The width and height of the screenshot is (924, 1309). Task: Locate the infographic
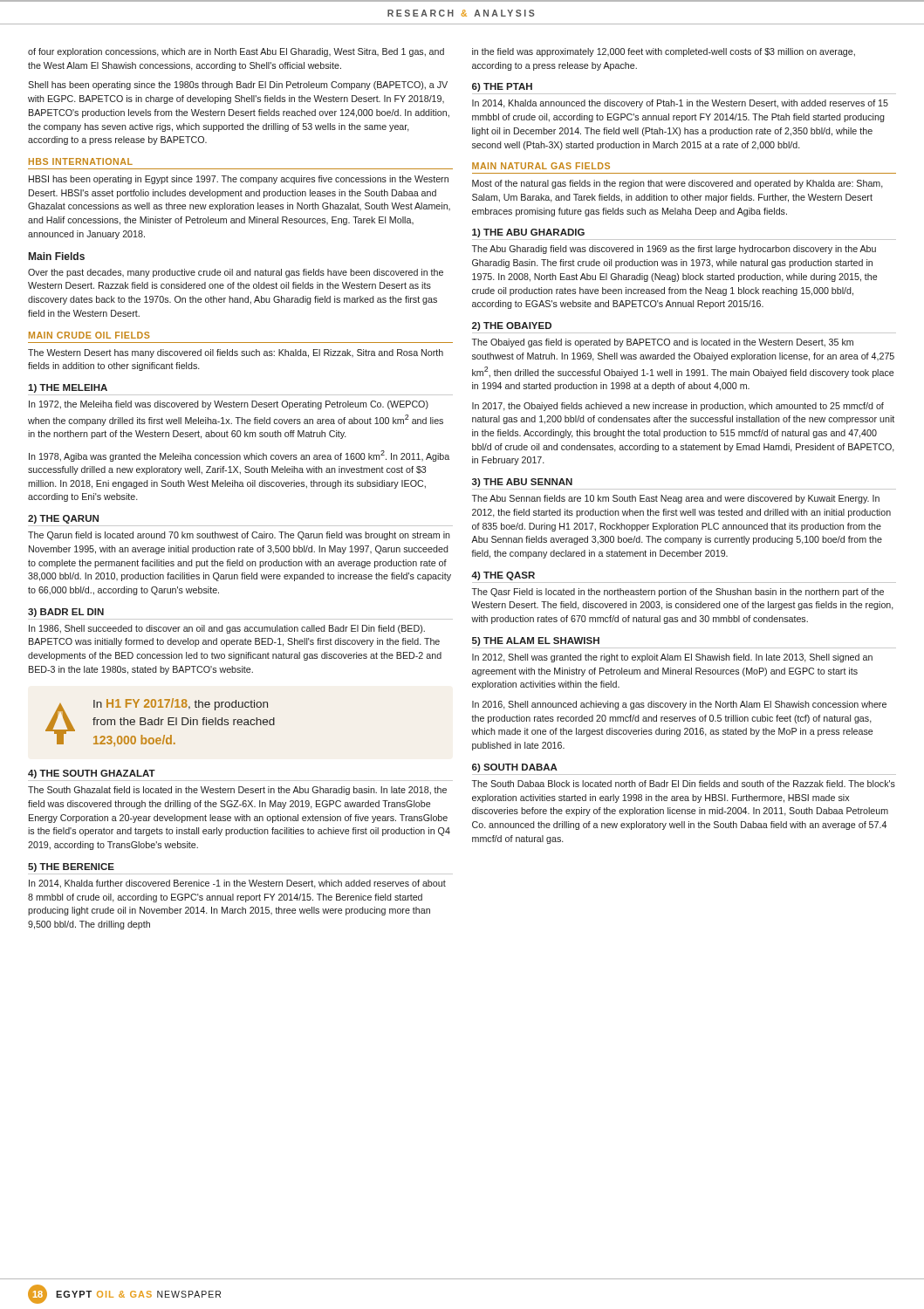(240, 723)
